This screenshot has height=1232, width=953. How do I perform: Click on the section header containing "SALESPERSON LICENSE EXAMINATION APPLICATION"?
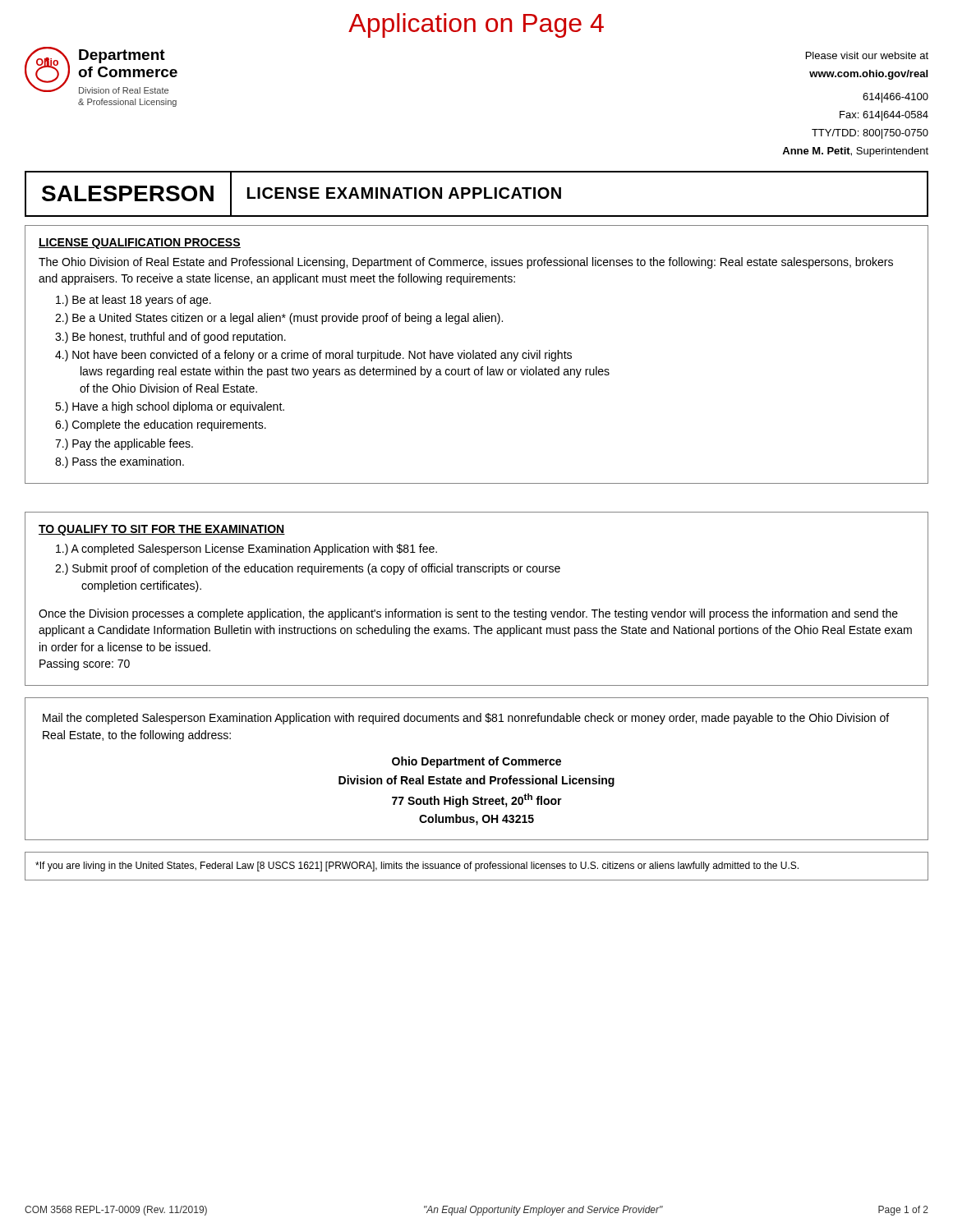[x=302, y=193]
